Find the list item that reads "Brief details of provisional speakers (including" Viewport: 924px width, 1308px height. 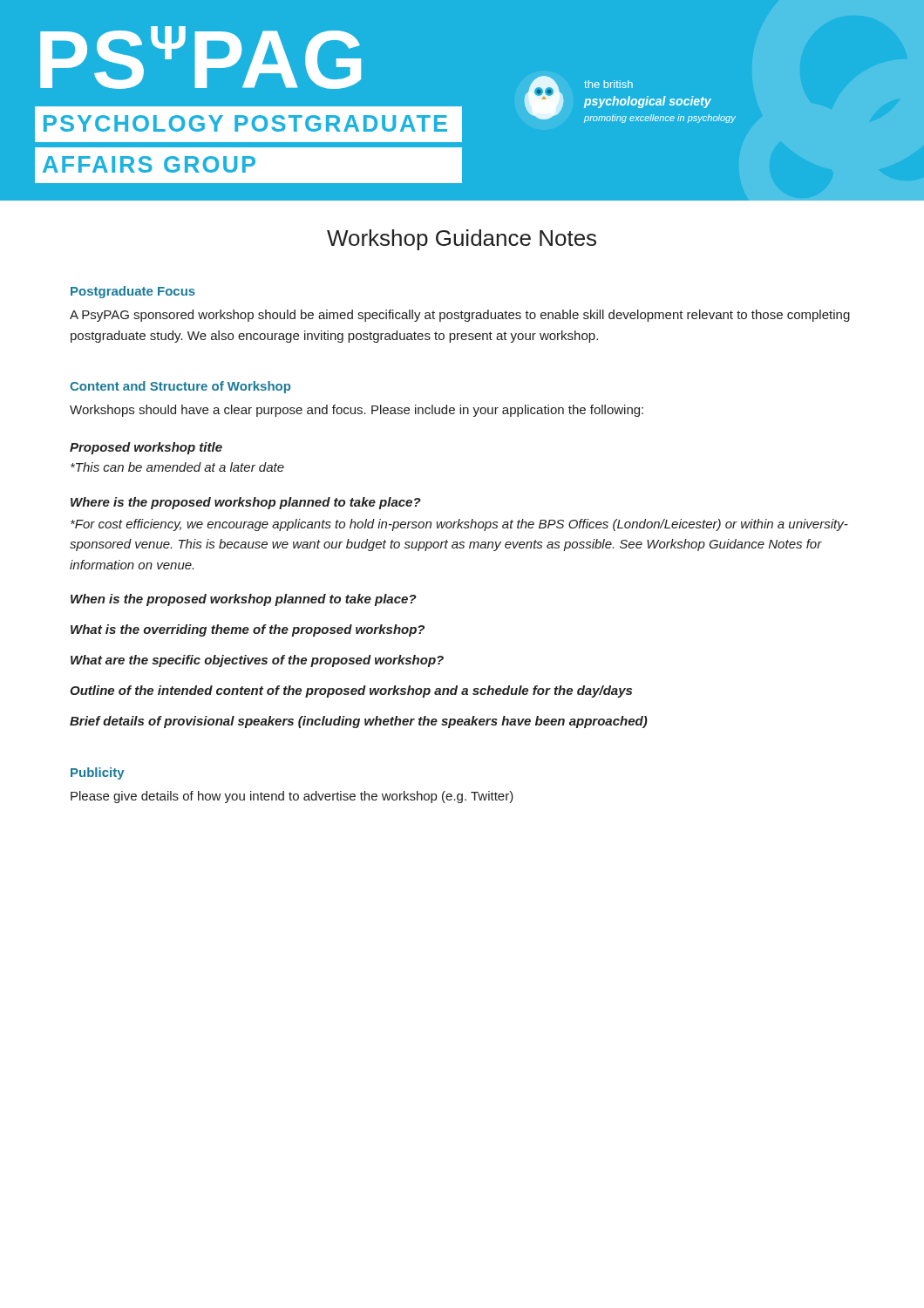pyautogui.click(x=462, y=720)
